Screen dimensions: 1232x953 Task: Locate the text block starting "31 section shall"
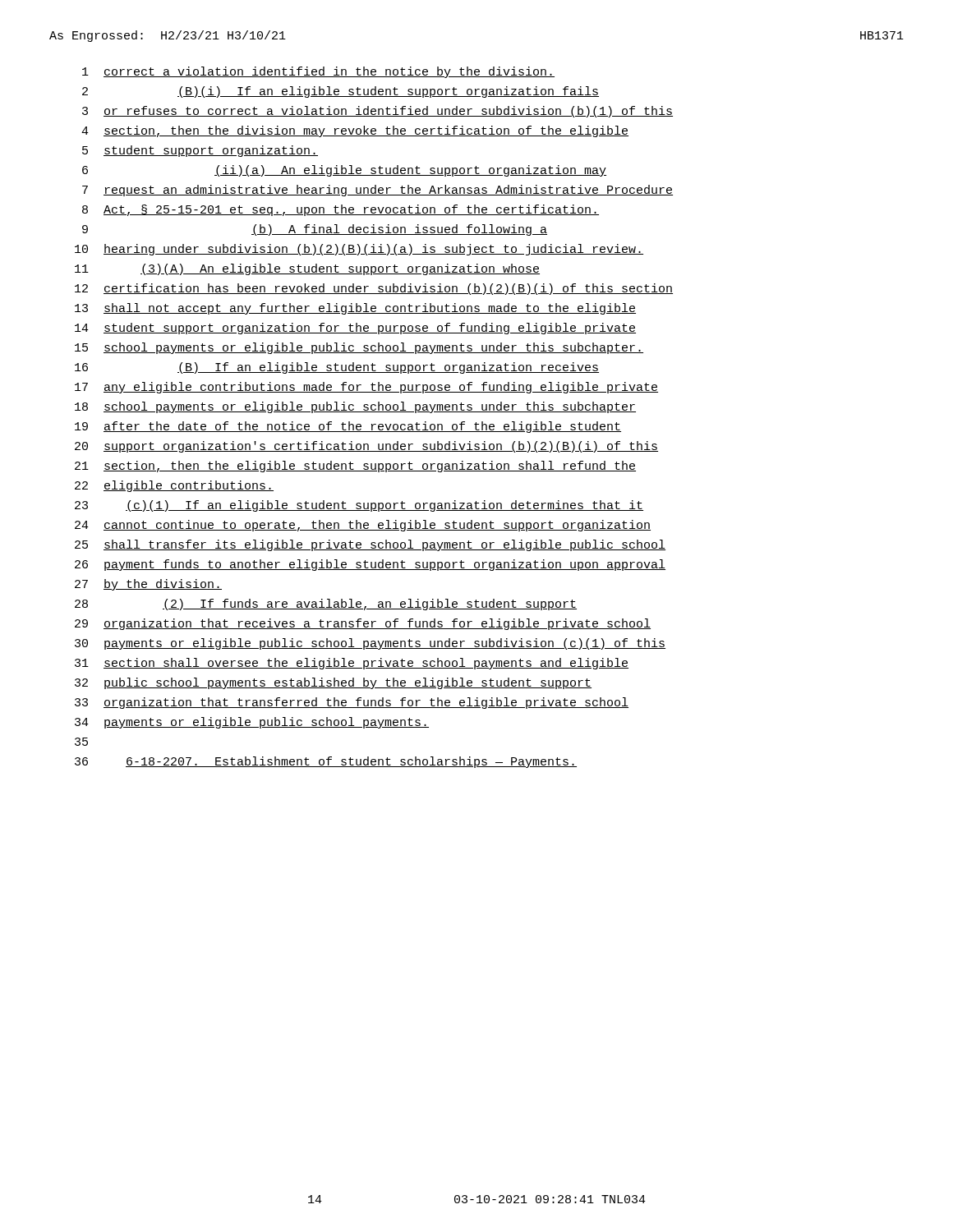476,664
